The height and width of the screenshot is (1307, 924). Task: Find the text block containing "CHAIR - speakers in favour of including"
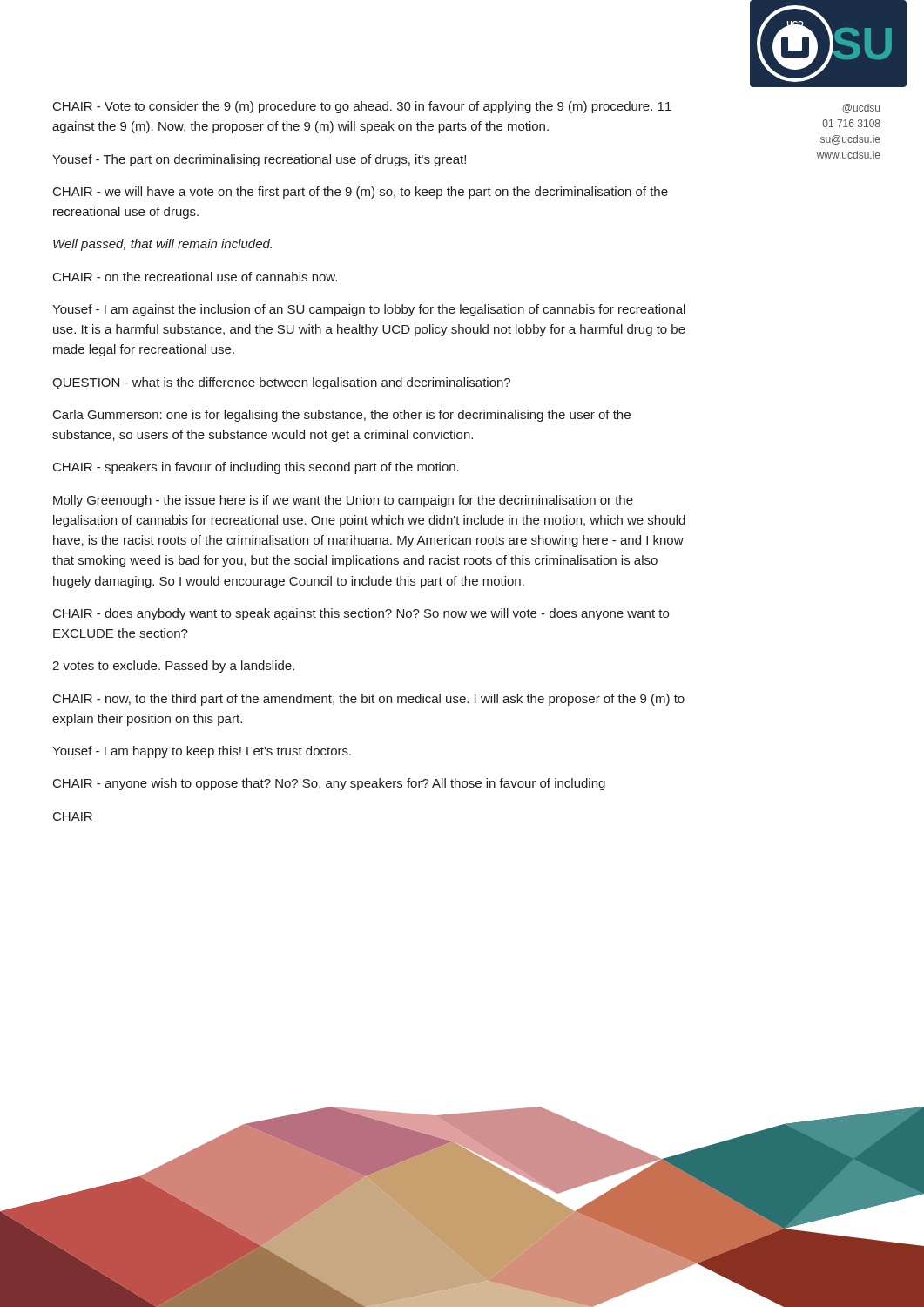tap(375, 467)
